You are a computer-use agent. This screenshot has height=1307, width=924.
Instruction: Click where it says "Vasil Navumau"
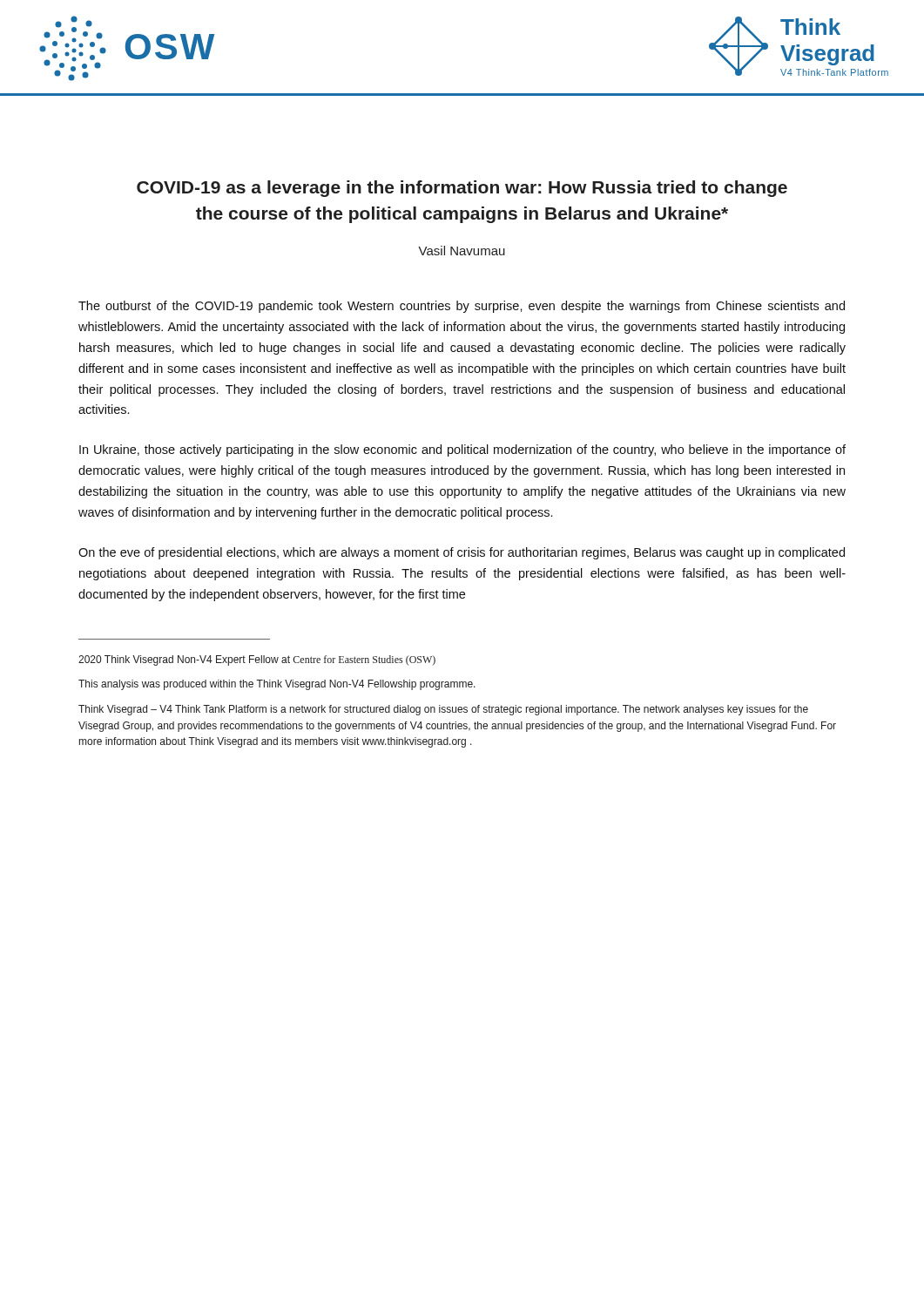462,250
